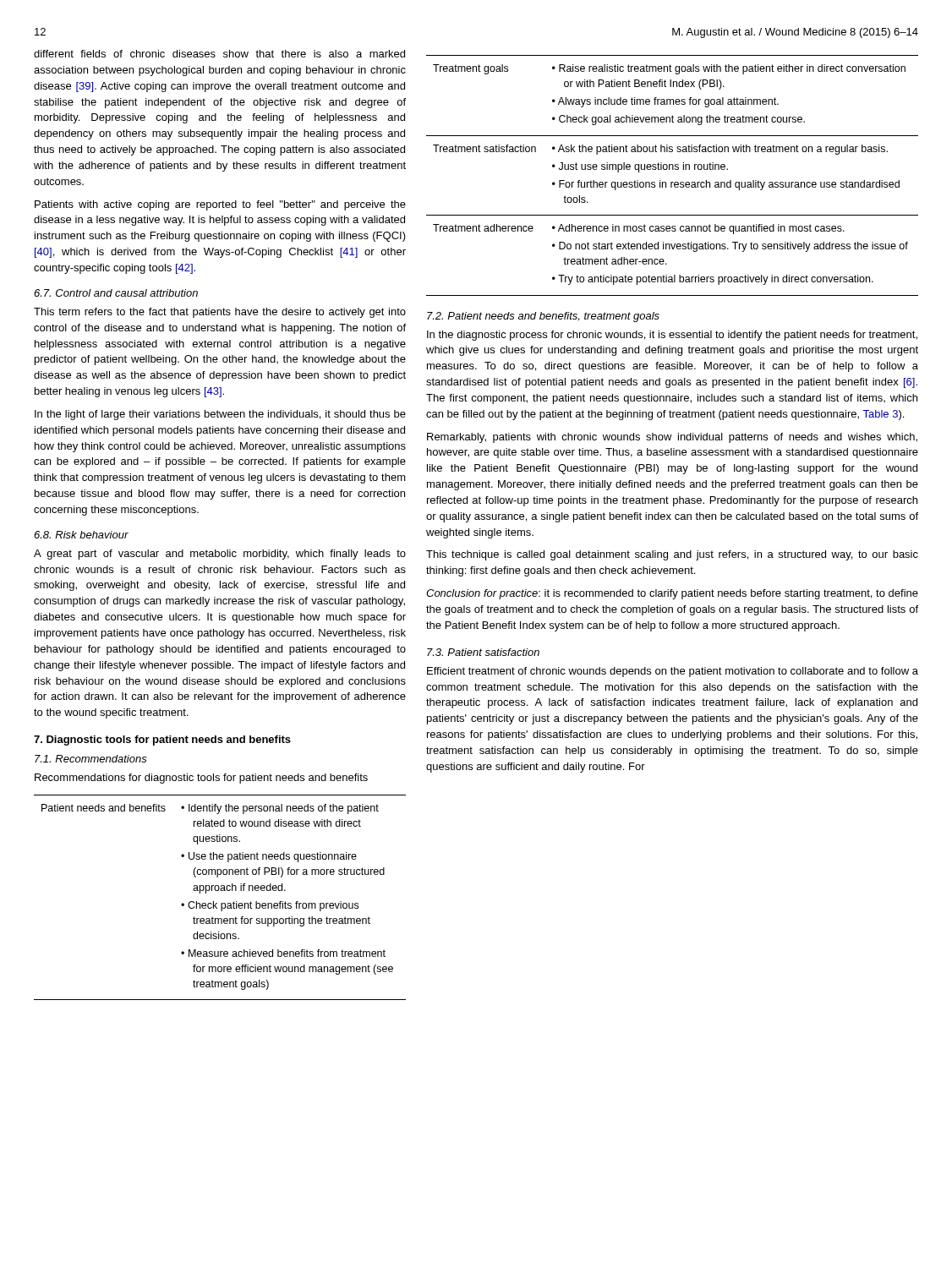Locate the block of text that opens with "Conclusion for practice: it is"
This screenshot has height=1268, width=952.
pyautogui.click(x=672, y=610)
